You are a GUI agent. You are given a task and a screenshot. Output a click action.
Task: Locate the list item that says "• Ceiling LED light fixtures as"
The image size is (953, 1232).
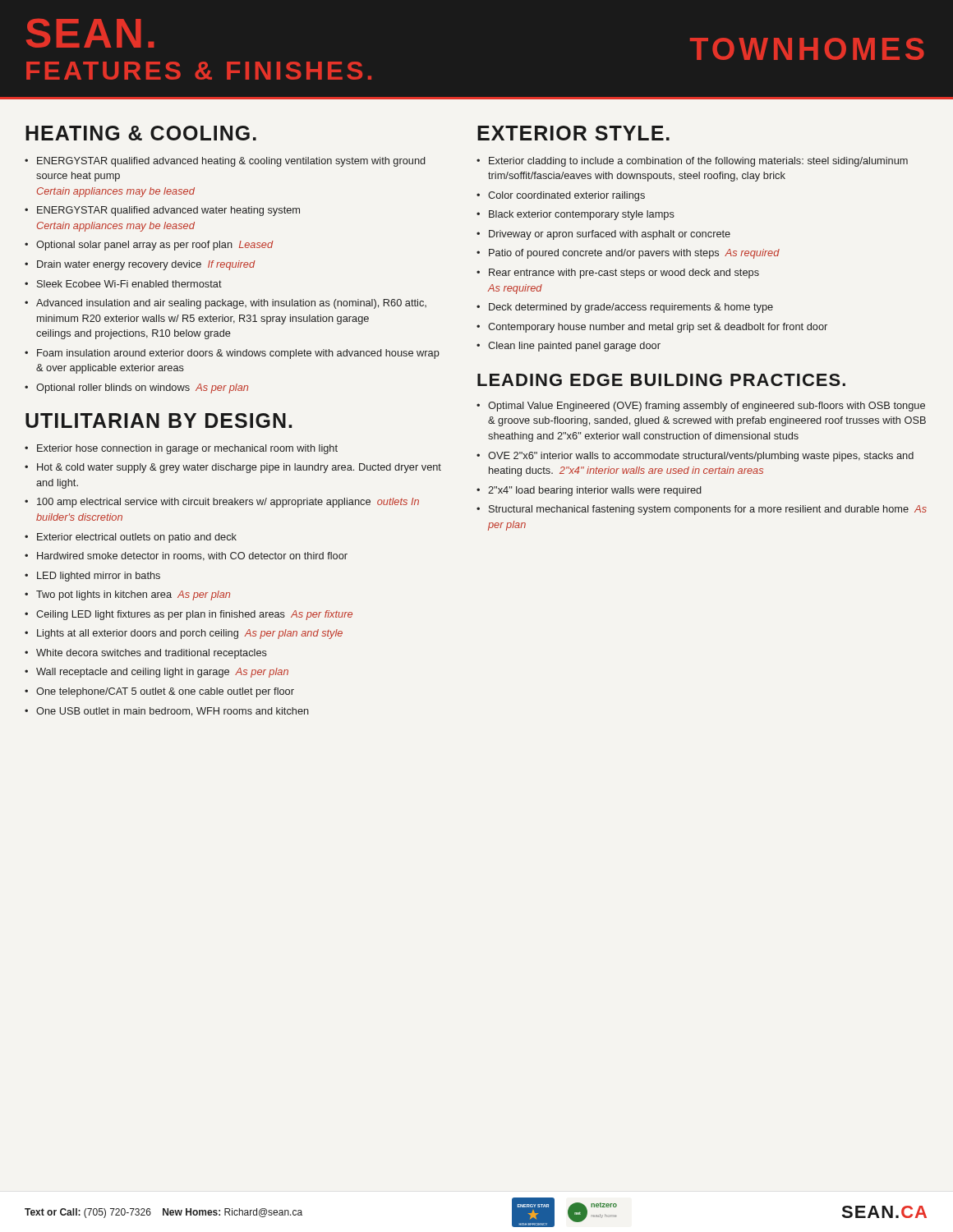point(189,614)
